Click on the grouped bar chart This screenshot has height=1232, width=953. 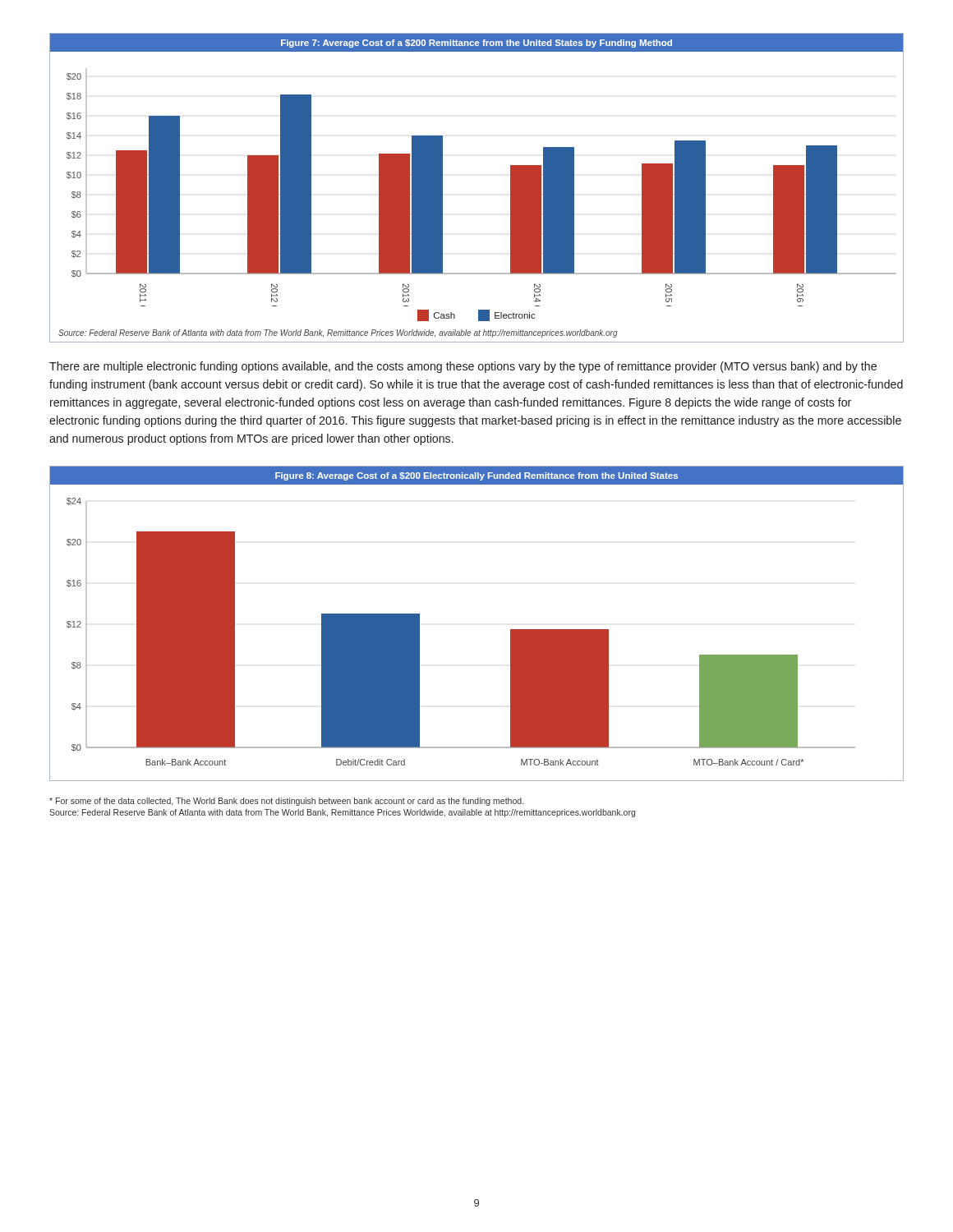click(476, 188)
